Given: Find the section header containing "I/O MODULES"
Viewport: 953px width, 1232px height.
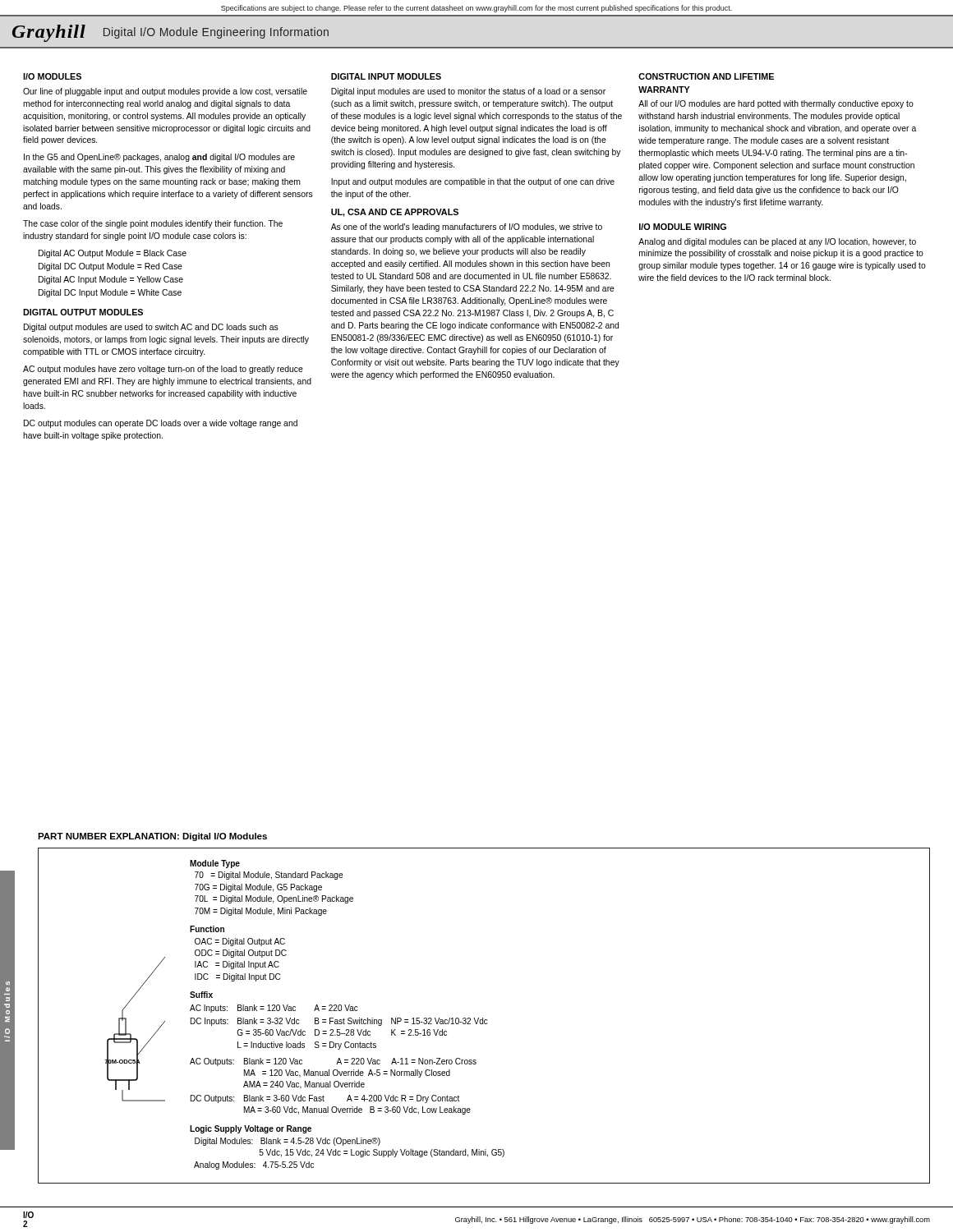Looking at the screenshot, I should pyautogui.click(x=52, y=76).
